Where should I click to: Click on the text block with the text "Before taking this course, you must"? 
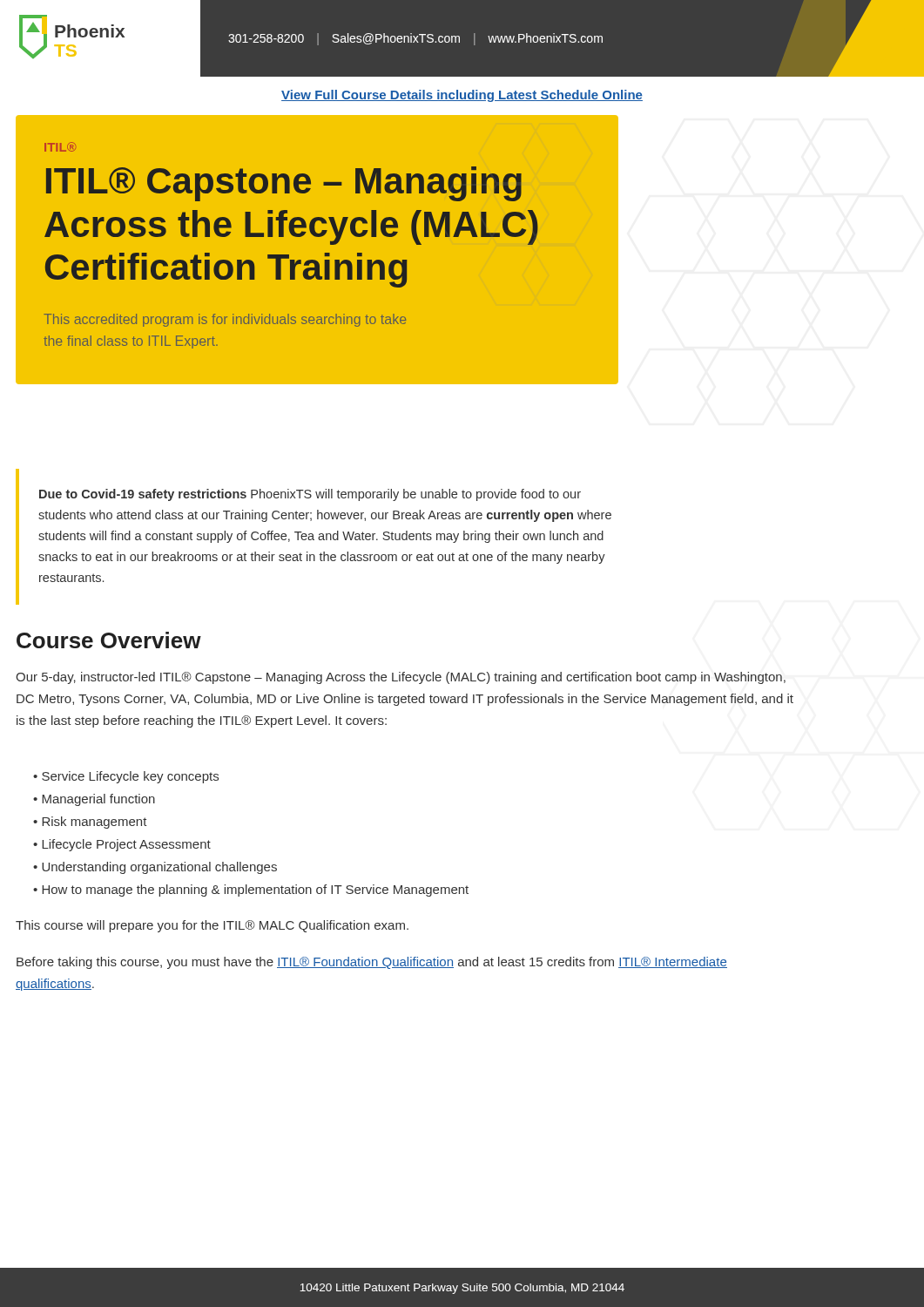pyautogui.click(x=371, y=972)
